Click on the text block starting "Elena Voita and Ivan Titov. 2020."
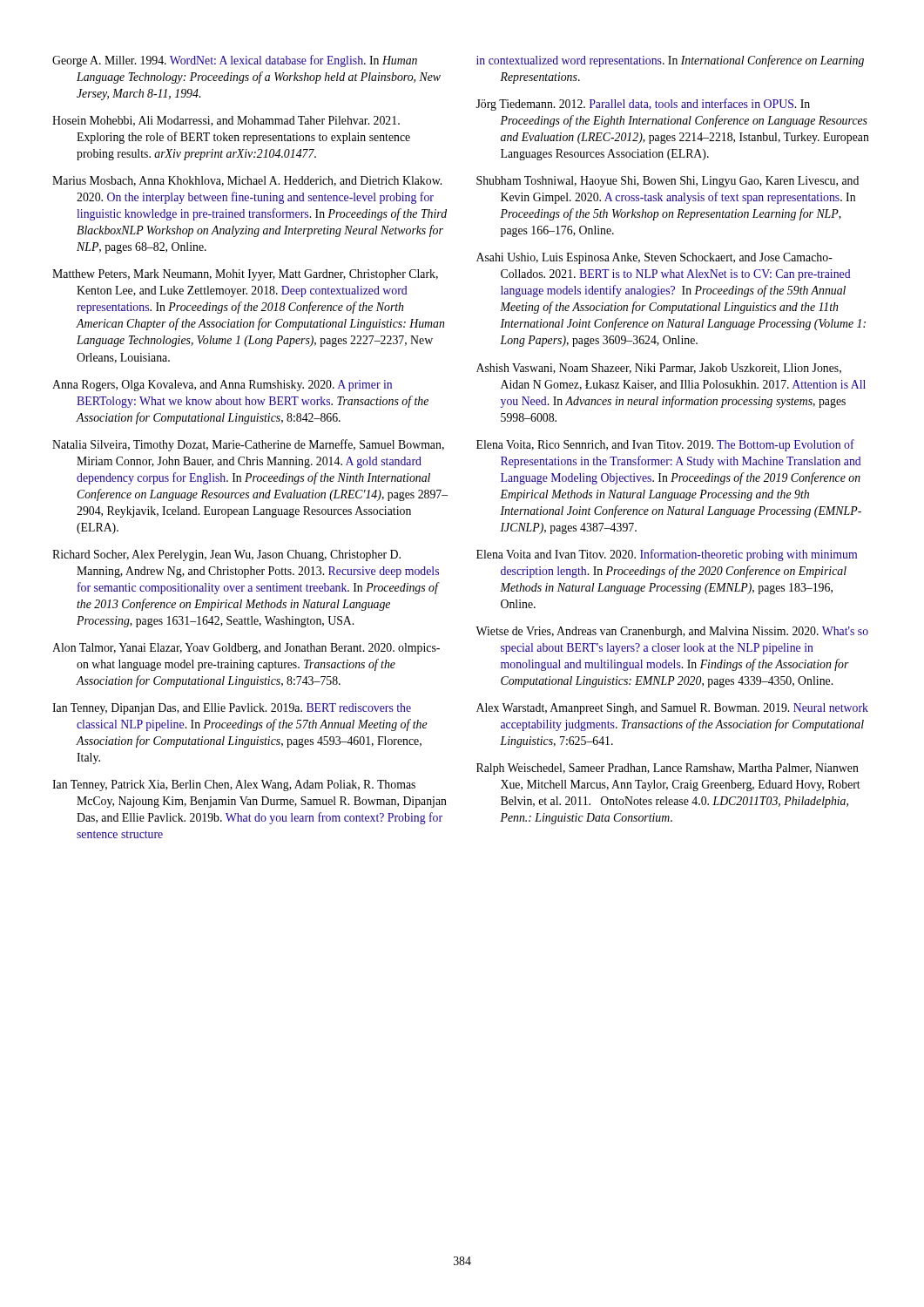Screen dimensions: 1307x924 point(667,579)
